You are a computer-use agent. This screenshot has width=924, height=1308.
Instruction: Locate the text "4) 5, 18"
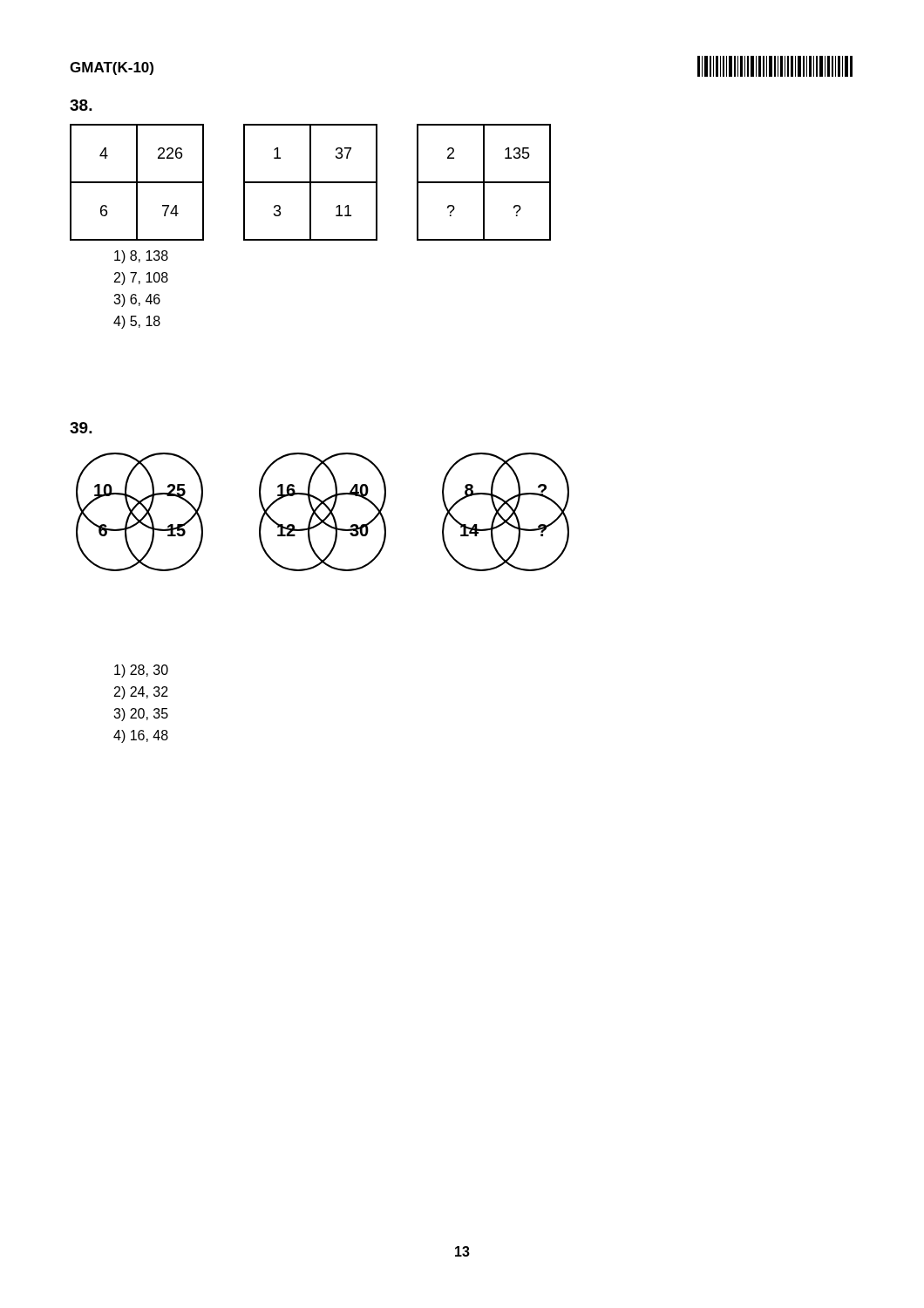[x=137, y=321]
